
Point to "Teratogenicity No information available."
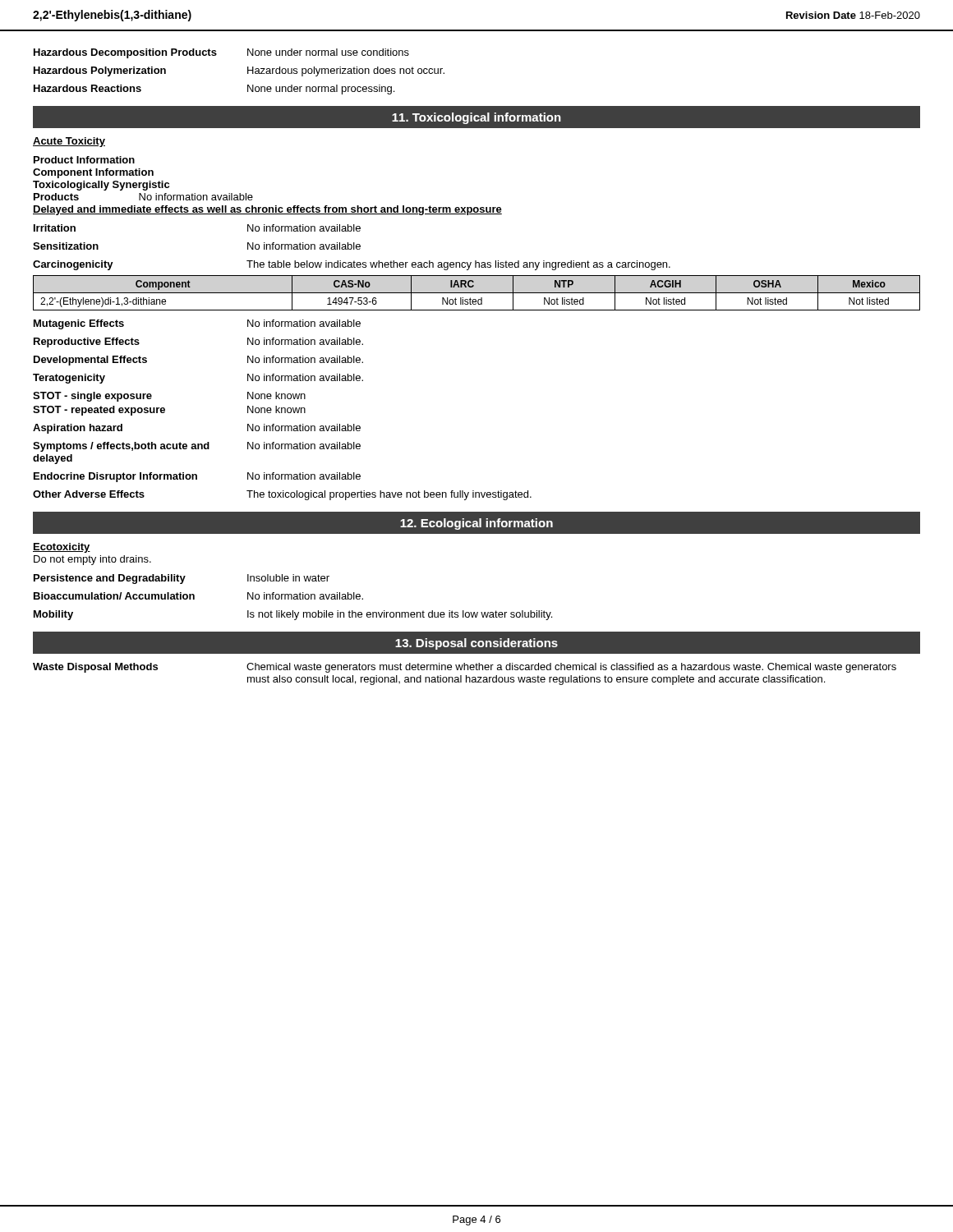click(x=67, y=379)
